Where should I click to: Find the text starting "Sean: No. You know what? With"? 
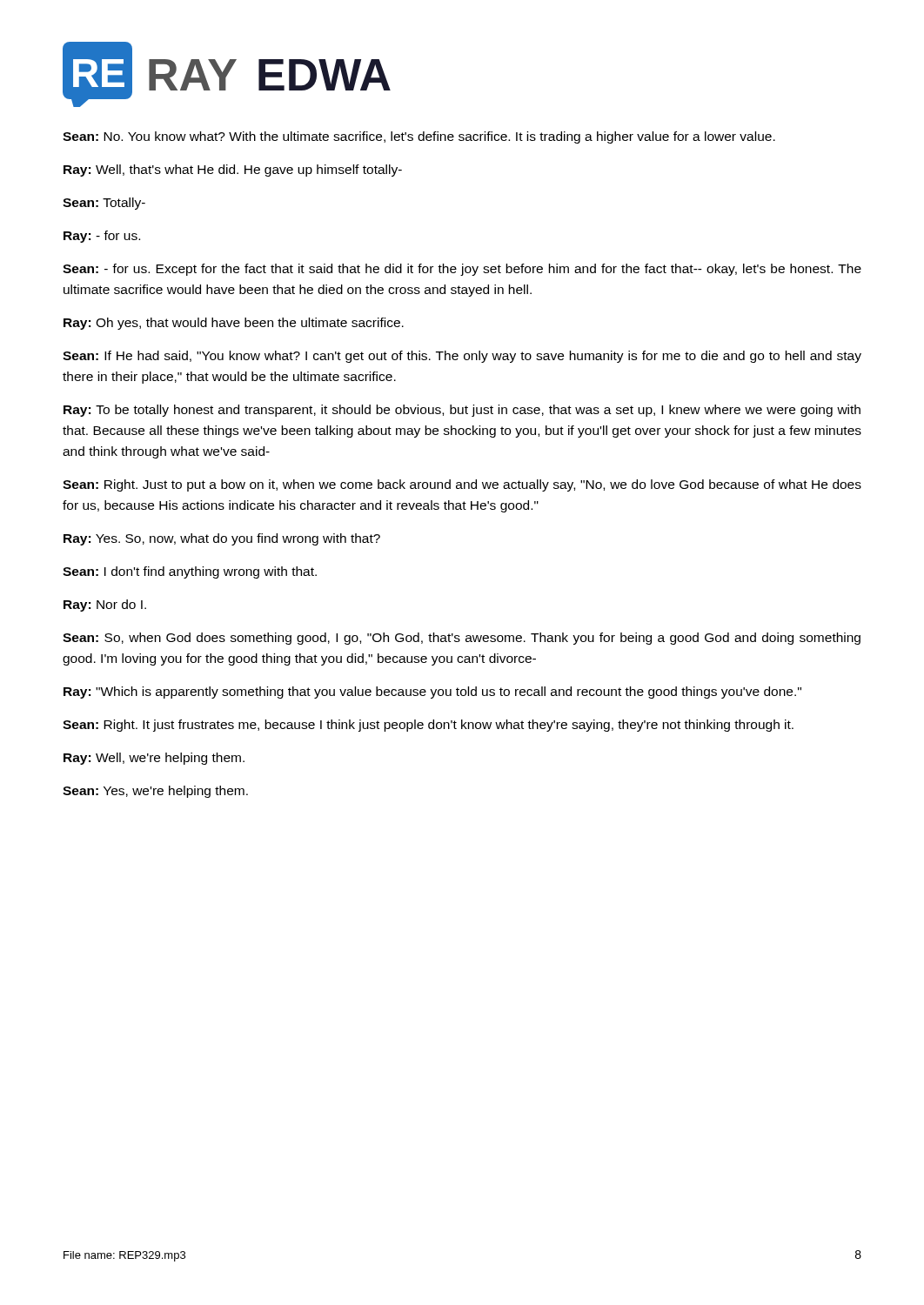click(419, 136)
